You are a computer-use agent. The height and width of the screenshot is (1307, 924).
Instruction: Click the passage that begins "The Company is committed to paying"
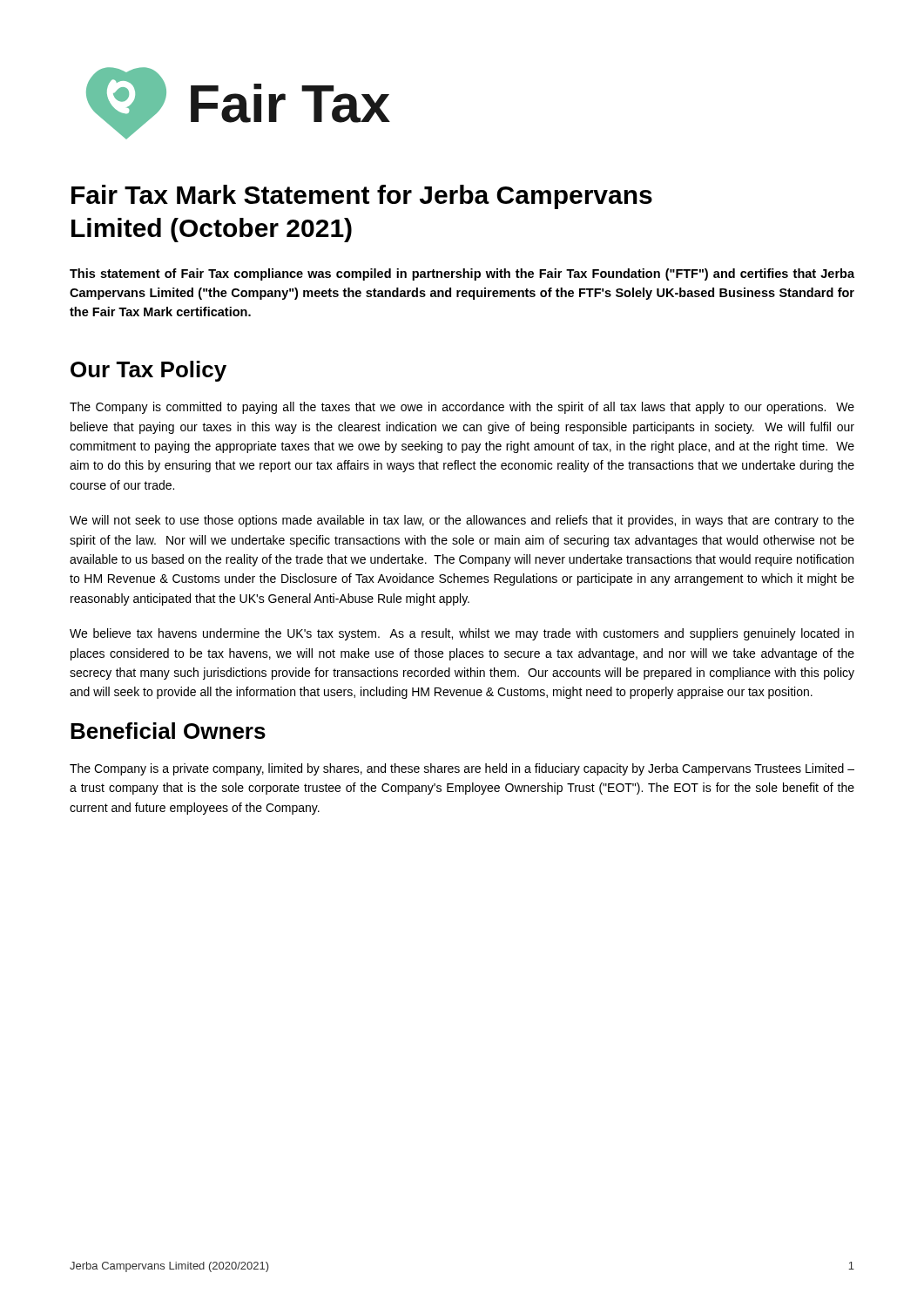point(462,446)
